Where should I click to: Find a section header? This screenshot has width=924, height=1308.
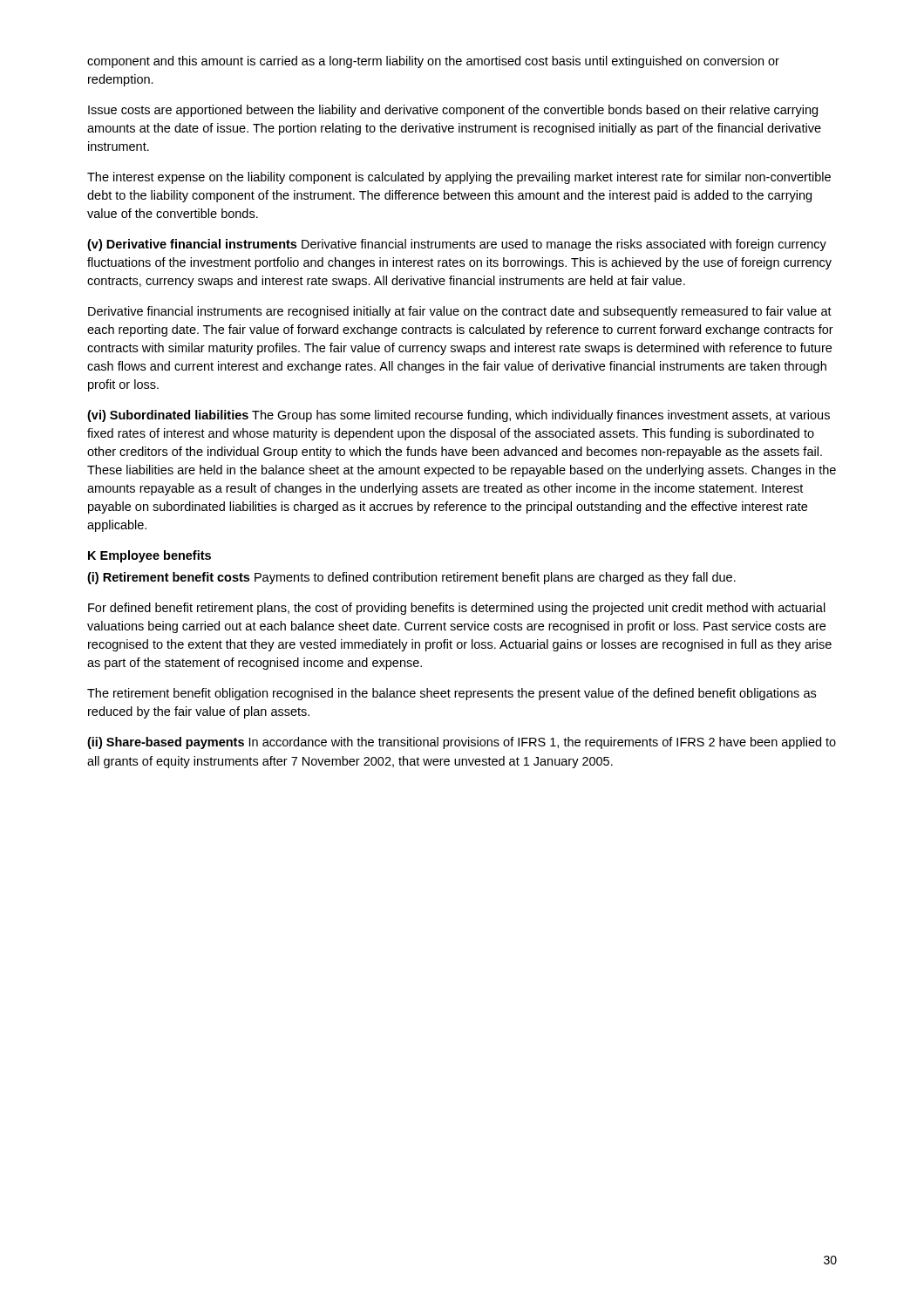pos(149,556)
